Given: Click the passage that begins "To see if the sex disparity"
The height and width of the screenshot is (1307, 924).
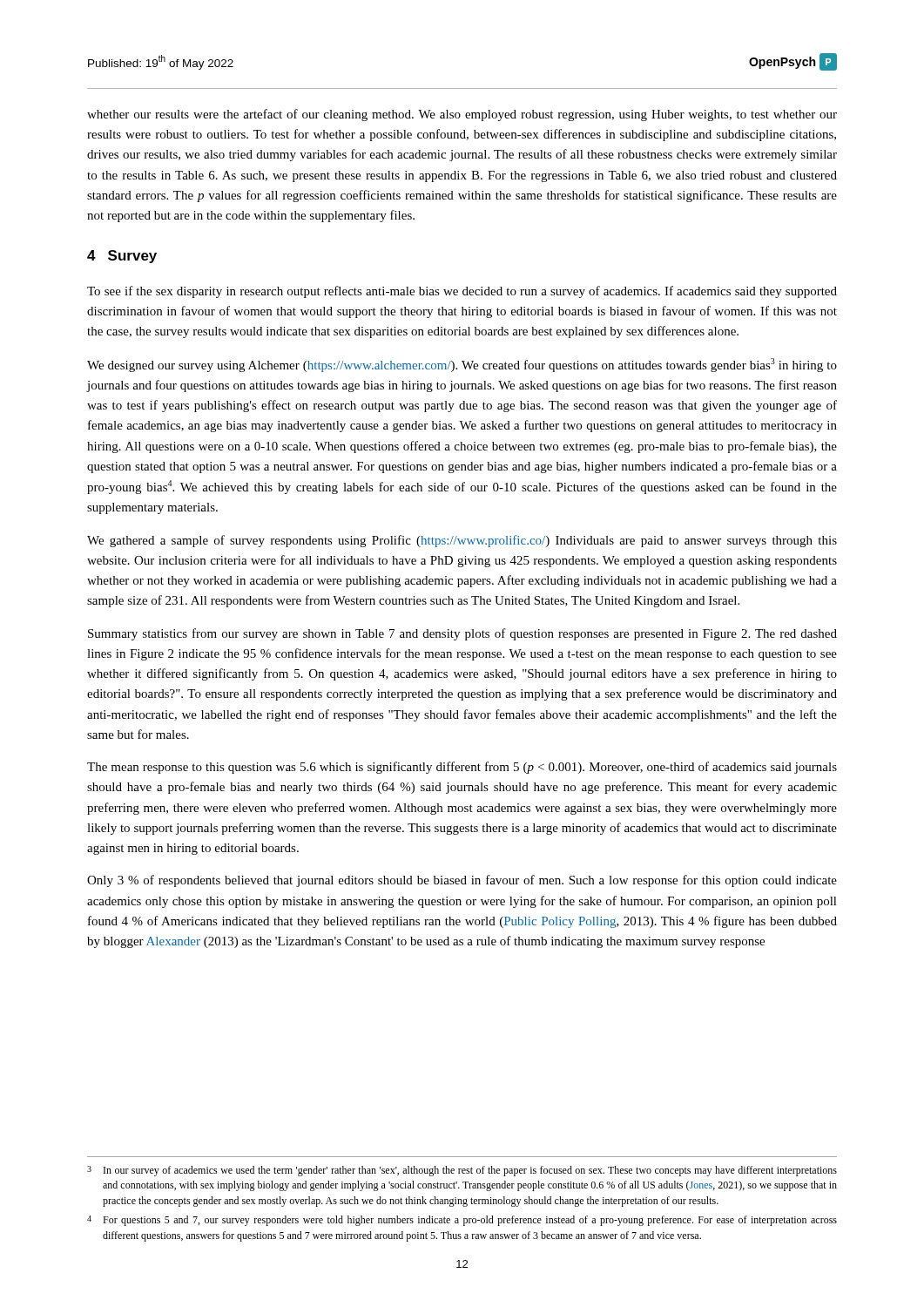Looking at the screenshot, I should point(462,311).
